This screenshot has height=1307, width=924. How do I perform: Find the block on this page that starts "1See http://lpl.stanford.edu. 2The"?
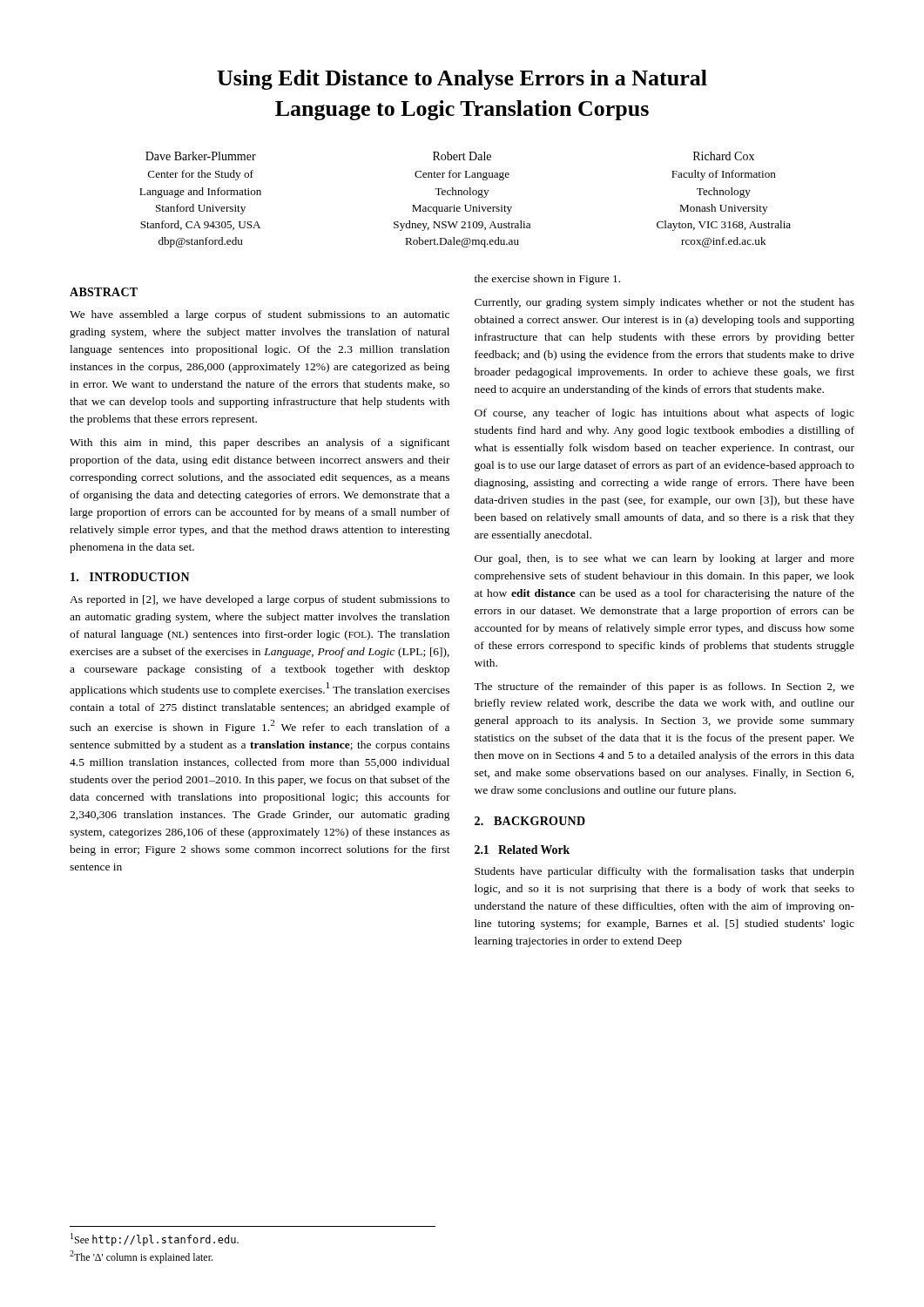click(x=154, y=1248)
